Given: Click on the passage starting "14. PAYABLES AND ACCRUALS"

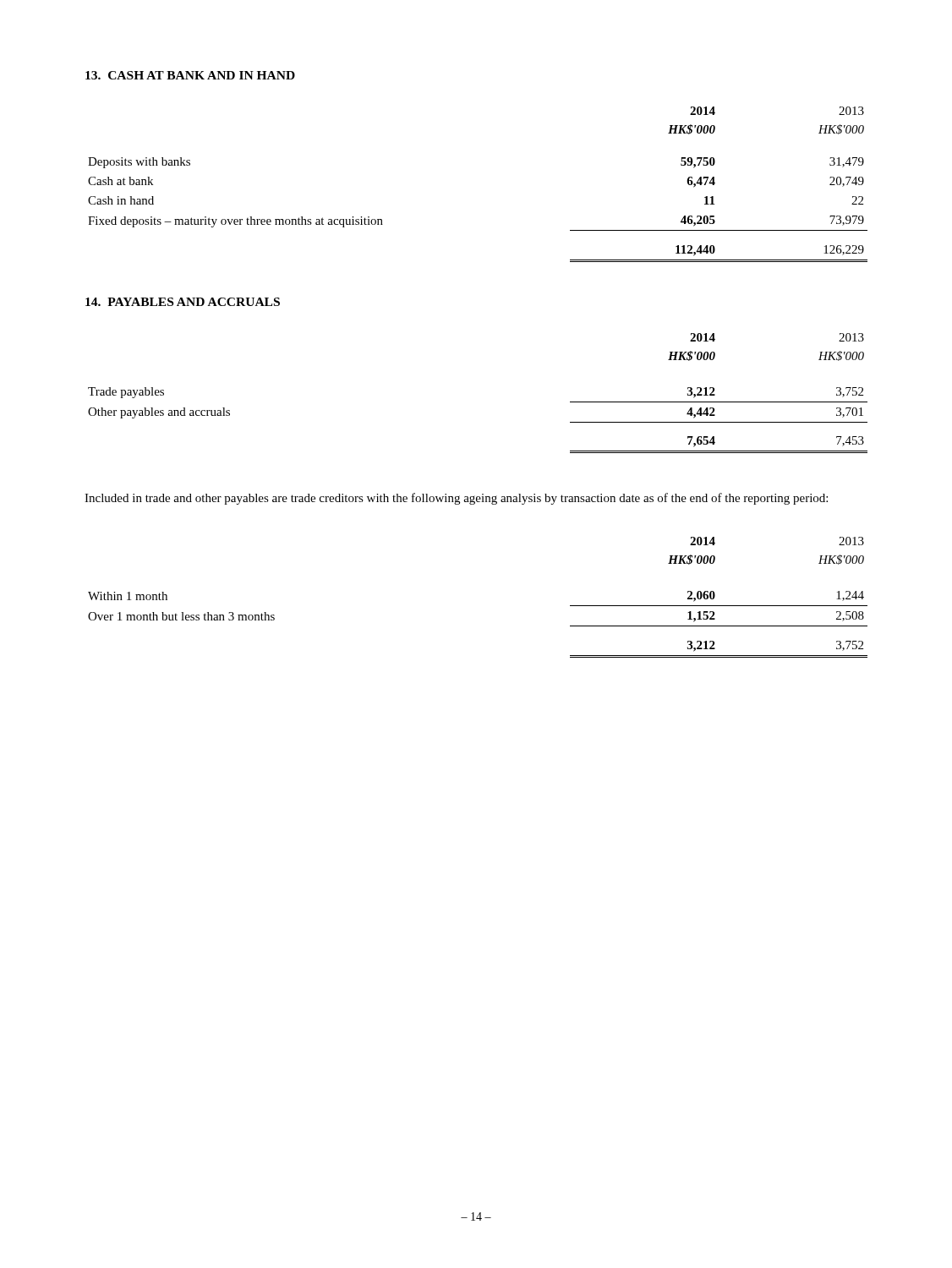Looking at the screenshot, I should click(x=182, y=301).
